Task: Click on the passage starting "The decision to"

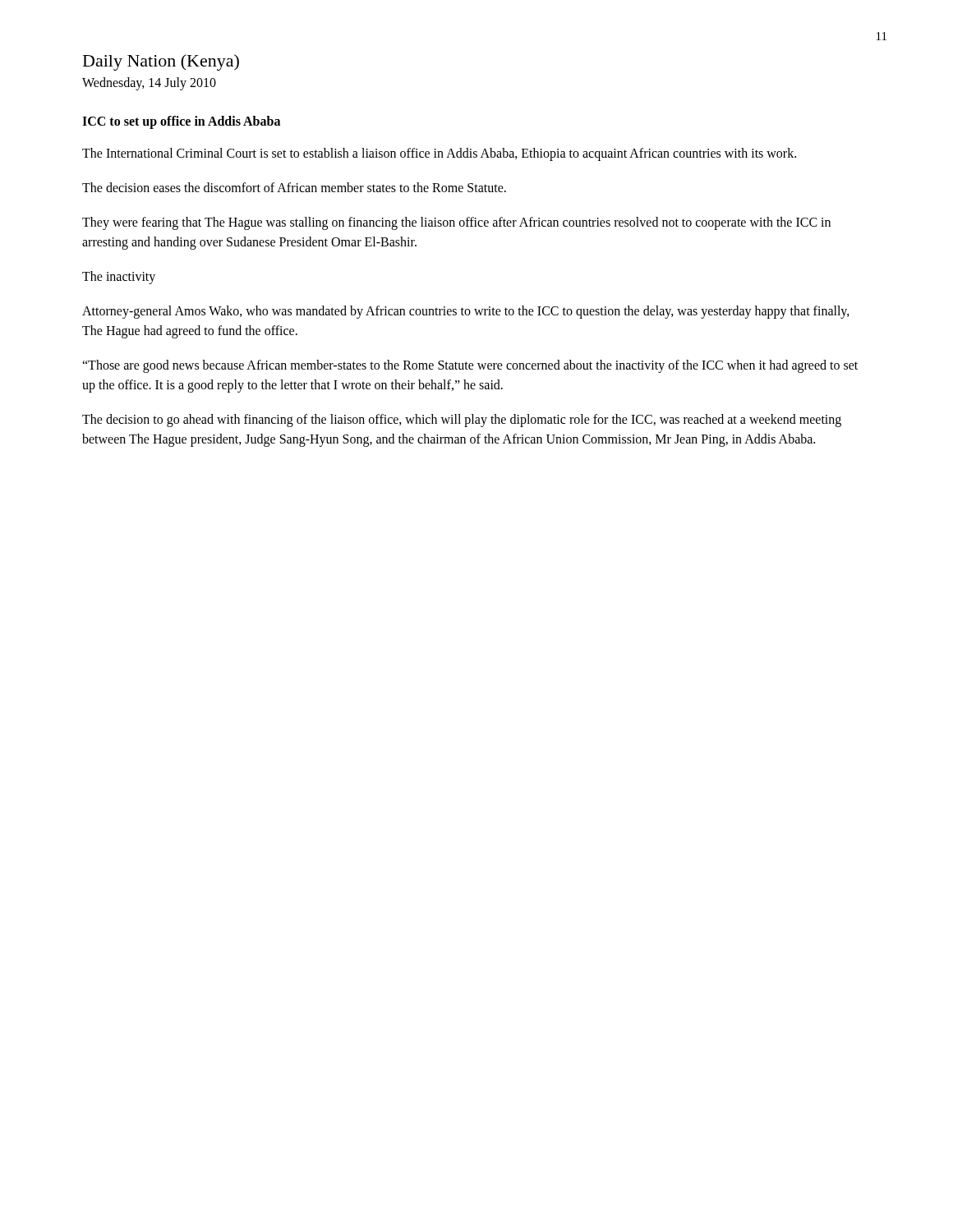Action: point(462,429)
